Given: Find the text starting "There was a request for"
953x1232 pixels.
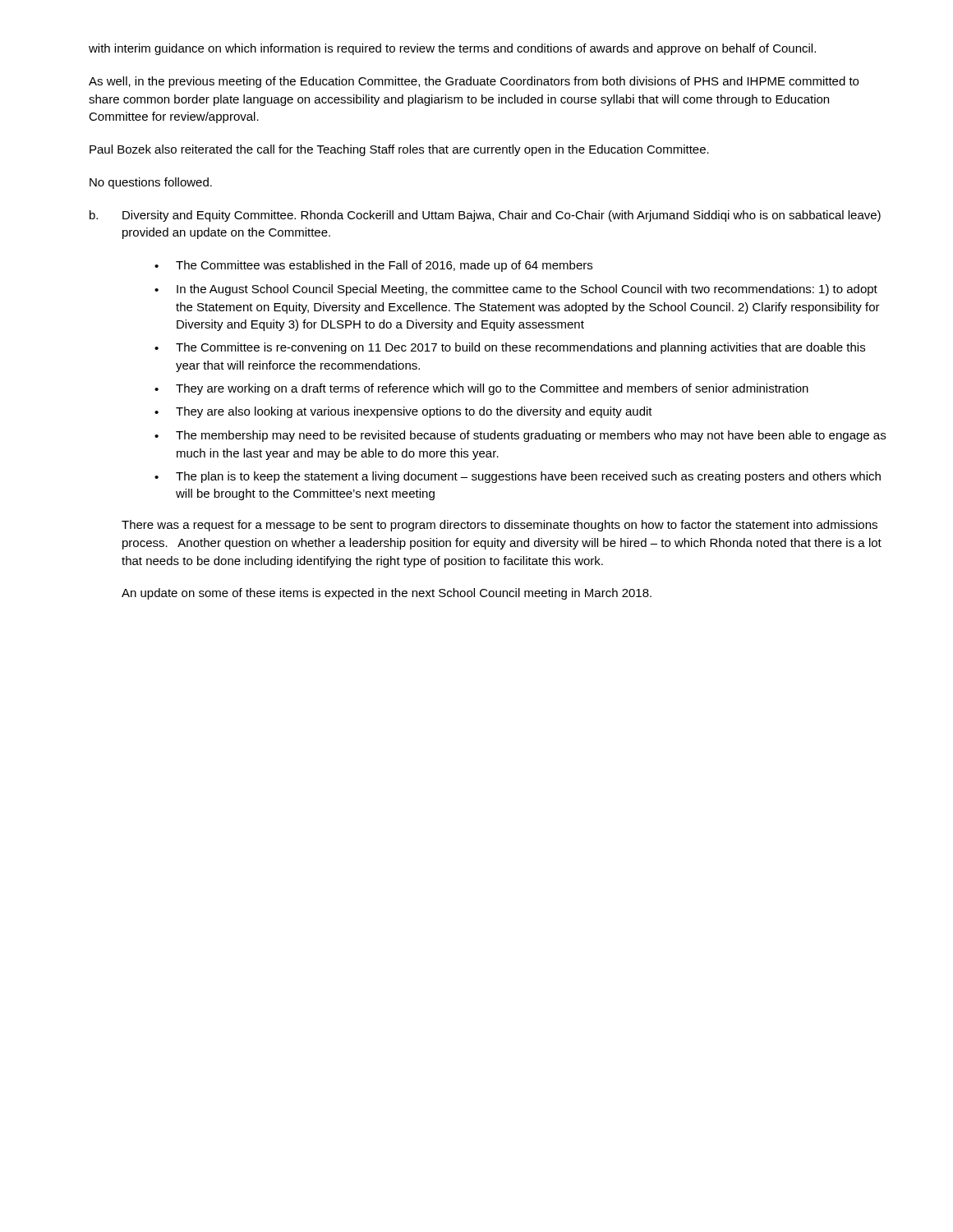Looking at the screenshot, I should [501, 542].
